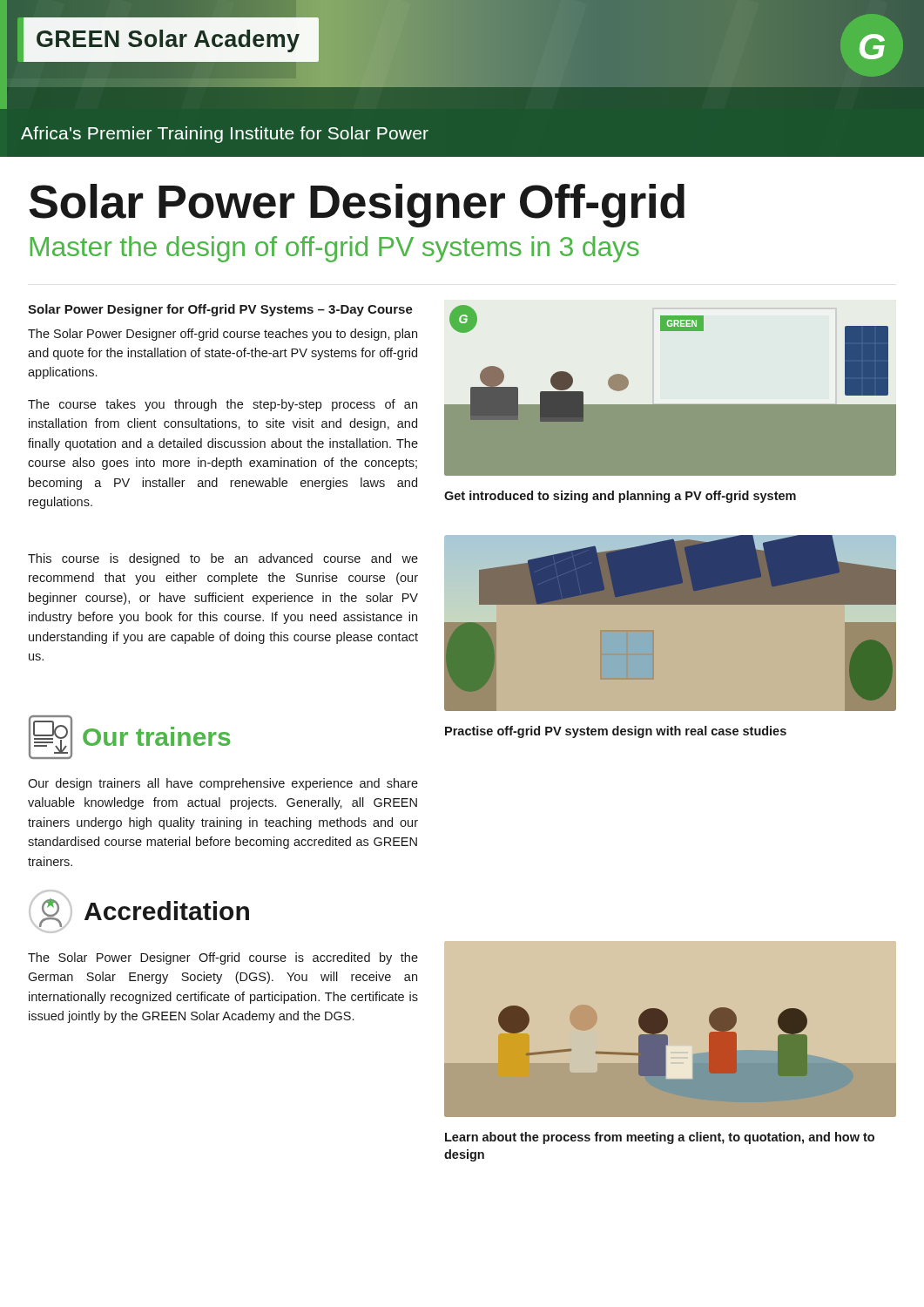This screenshot has height=1307, width=924.
Task: Navigate to the element starting "Learn about the process from meeting a client,"
Action: point(670,1146)
